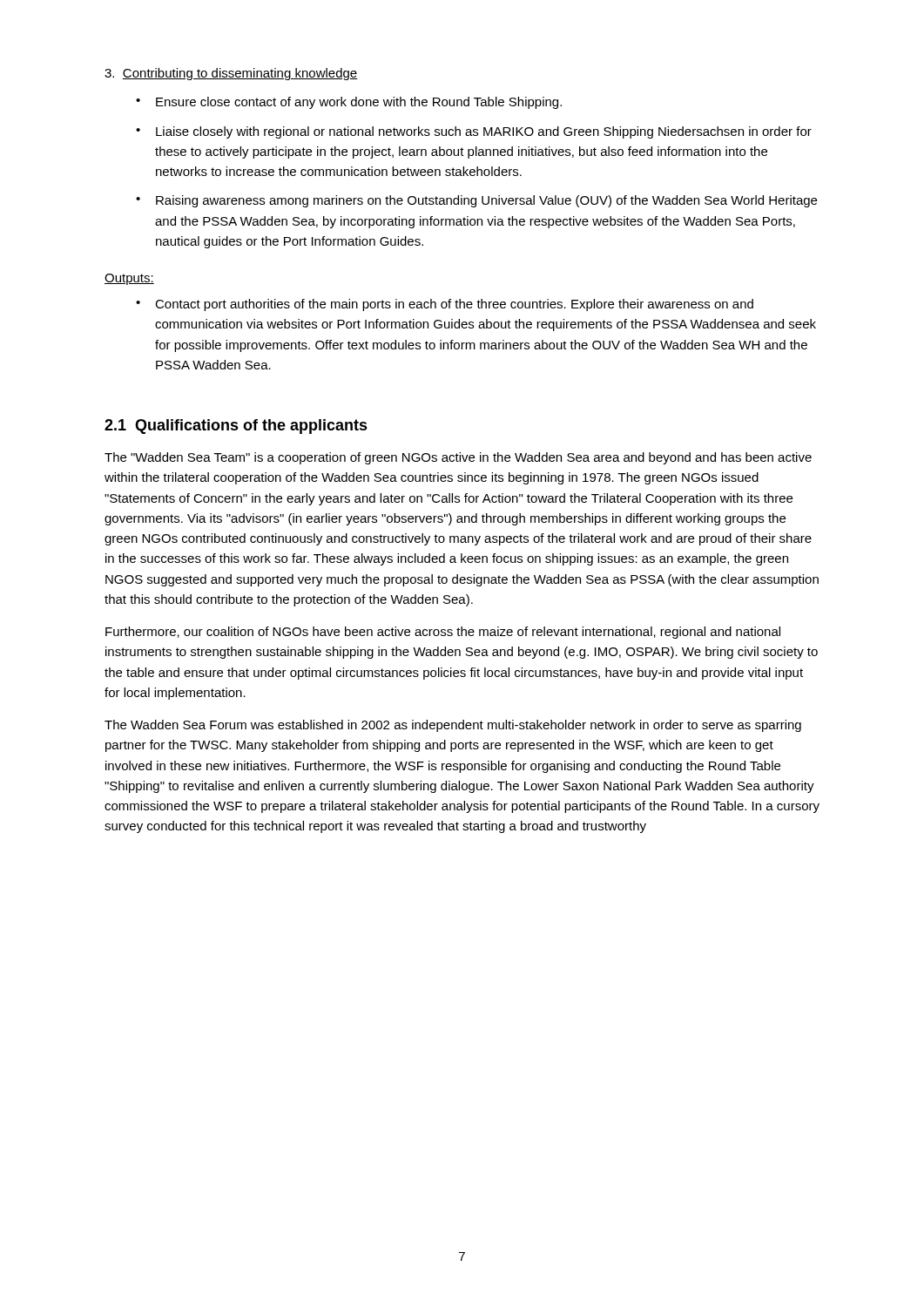Image resolution: width=924 pixels, height=1307 pixels.
Task: Select the list item that says "• Contact port"
Action: pyautogui.click(x=478, y=334)
